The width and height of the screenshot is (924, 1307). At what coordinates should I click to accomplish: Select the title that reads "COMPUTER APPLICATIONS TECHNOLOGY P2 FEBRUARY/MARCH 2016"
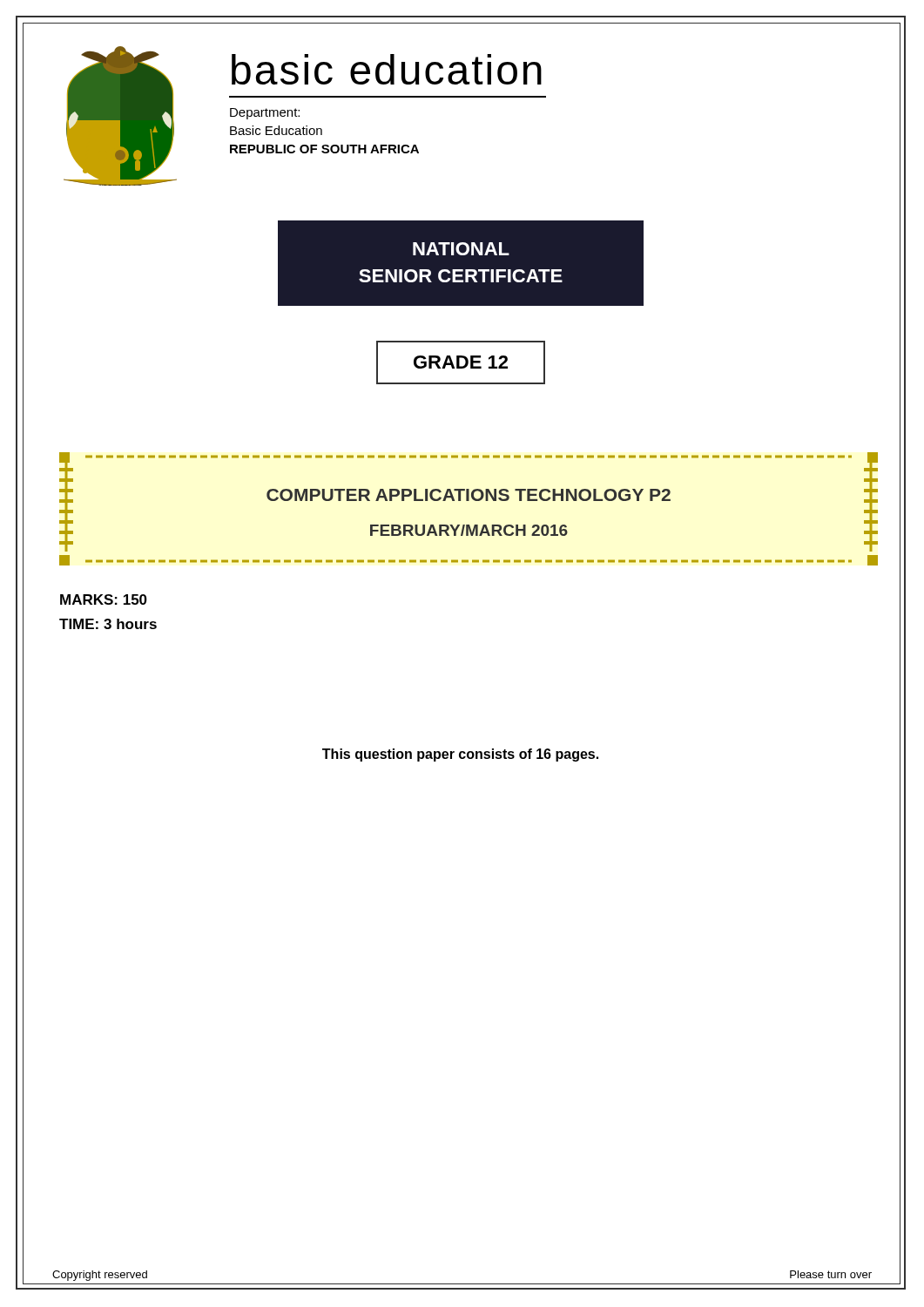coord(461,508)
